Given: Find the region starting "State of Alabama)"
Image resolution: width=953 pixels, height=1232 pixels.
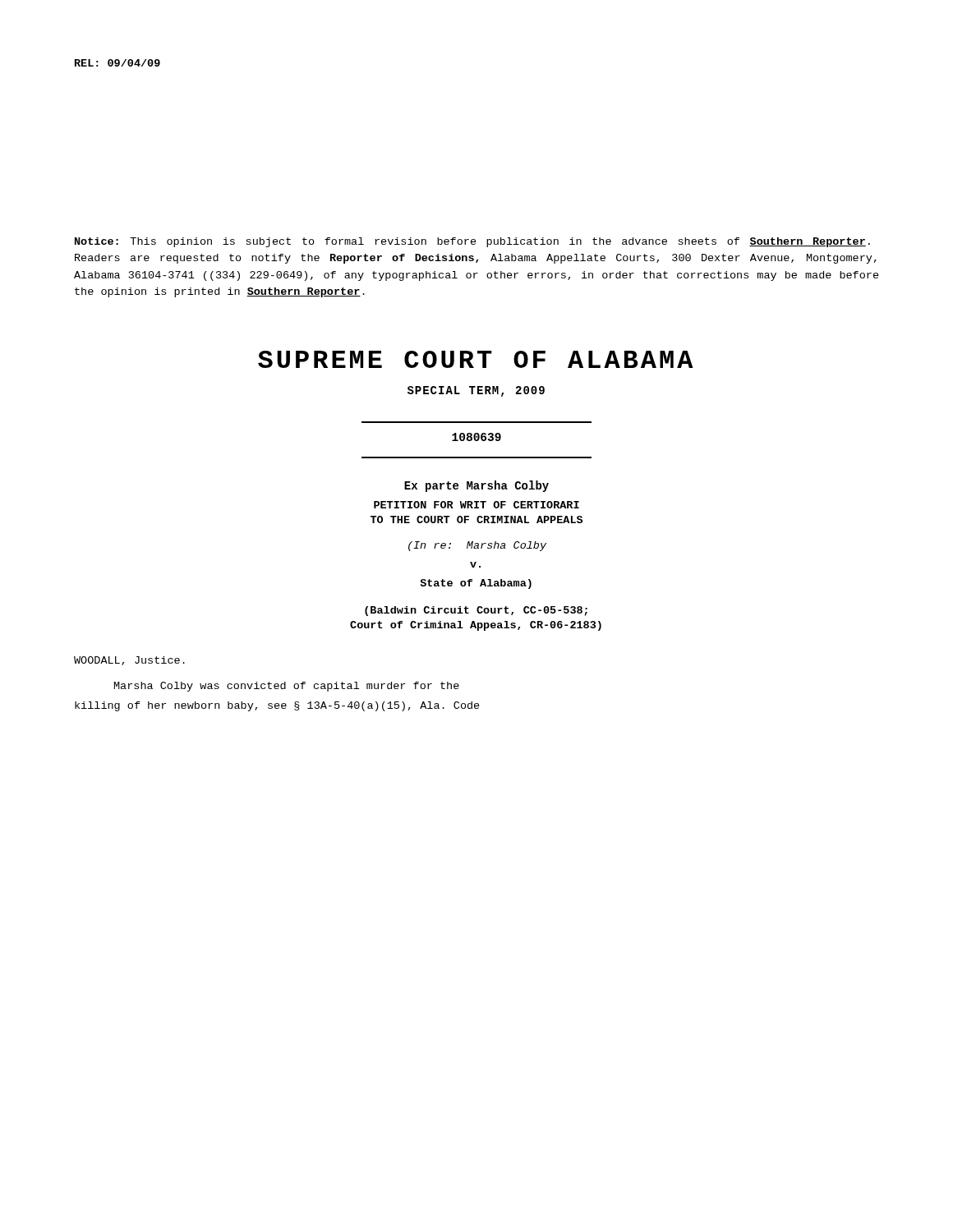Looking at the screenshot, I should 476,584.
